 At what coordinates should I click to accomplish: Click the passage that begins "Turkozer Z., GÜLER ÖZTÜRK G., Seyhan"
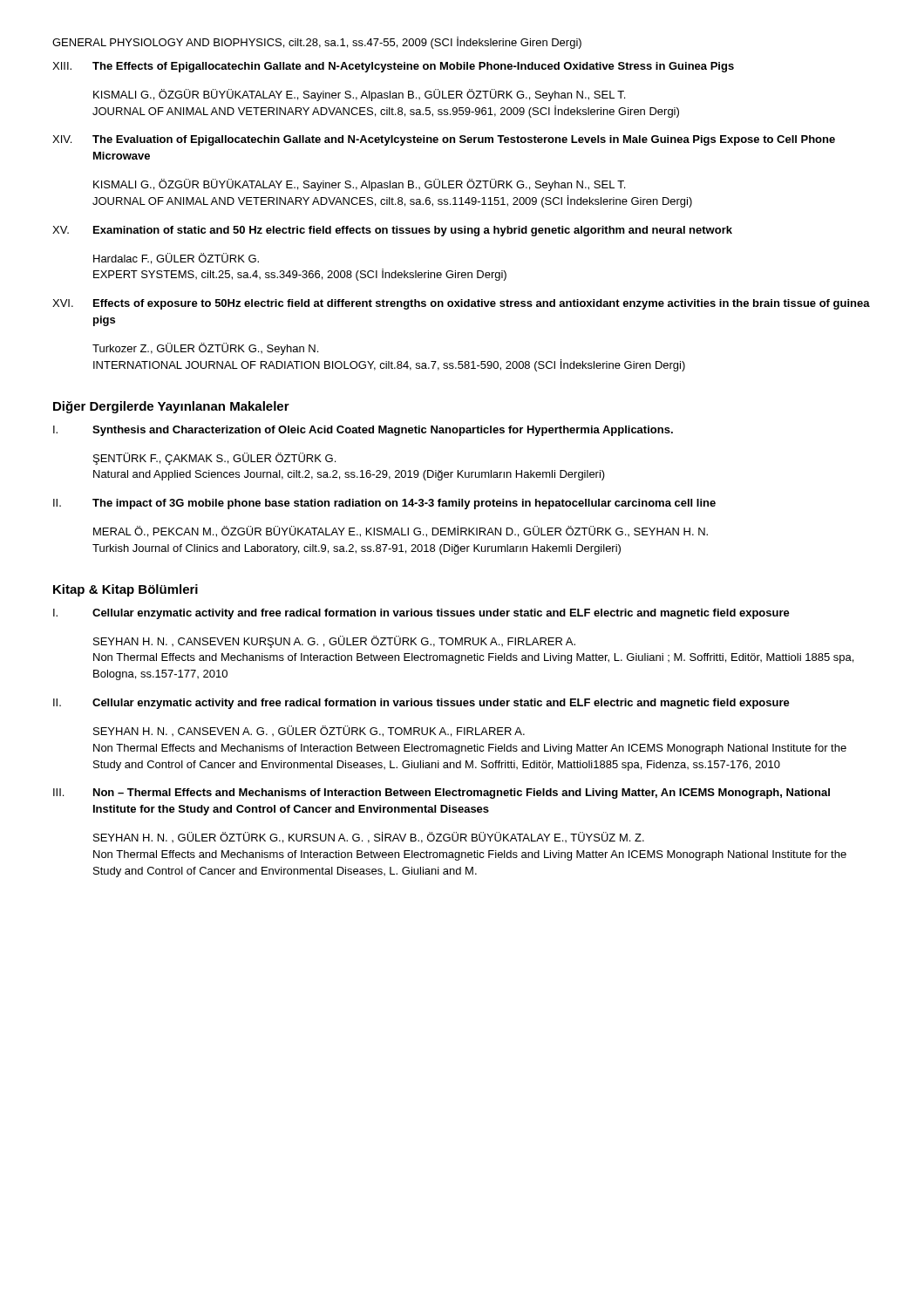click(389, 357)
